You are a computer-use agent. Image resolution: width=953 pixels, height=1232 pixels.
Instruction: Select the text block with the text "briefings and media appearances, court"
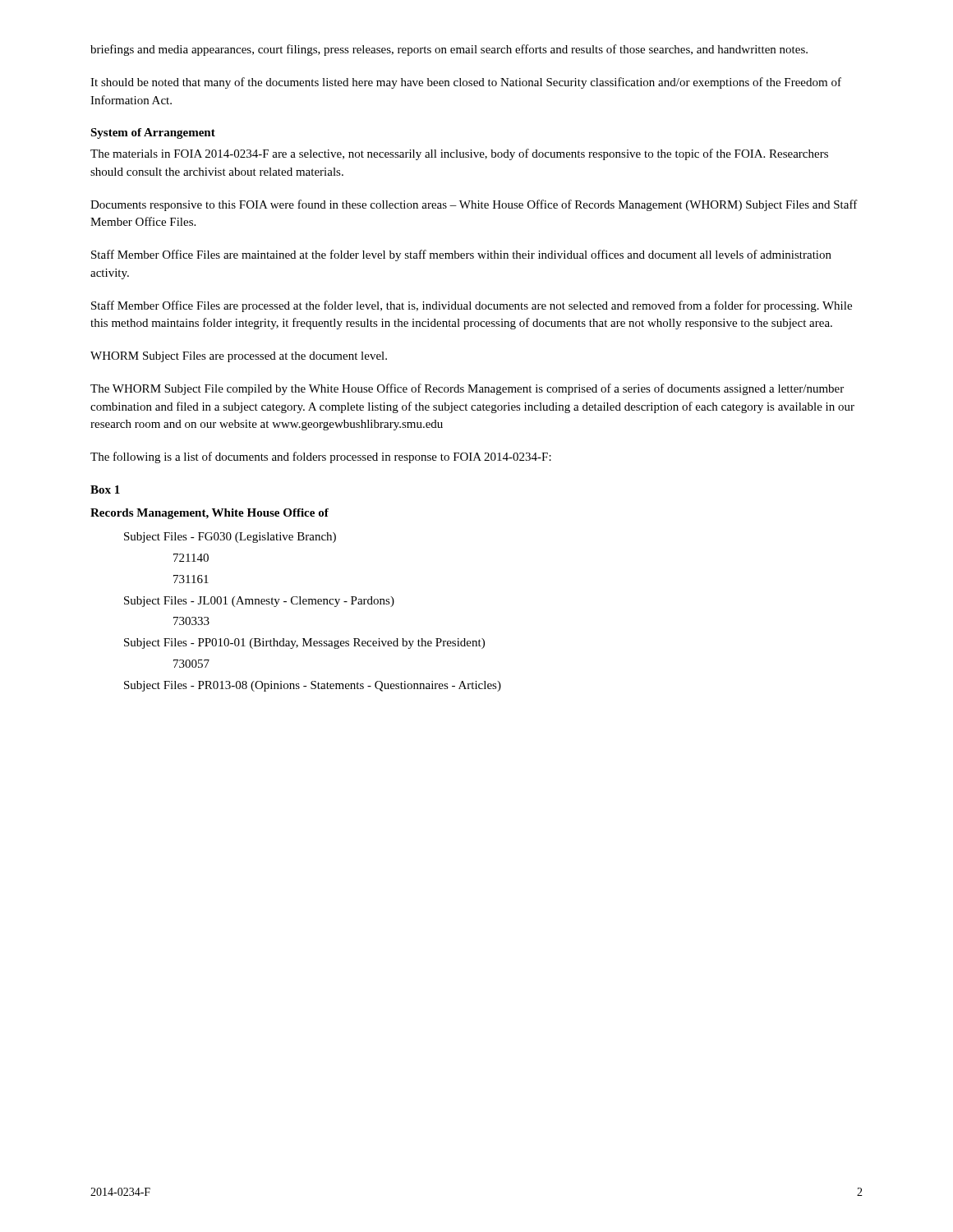tap(449, 49)
